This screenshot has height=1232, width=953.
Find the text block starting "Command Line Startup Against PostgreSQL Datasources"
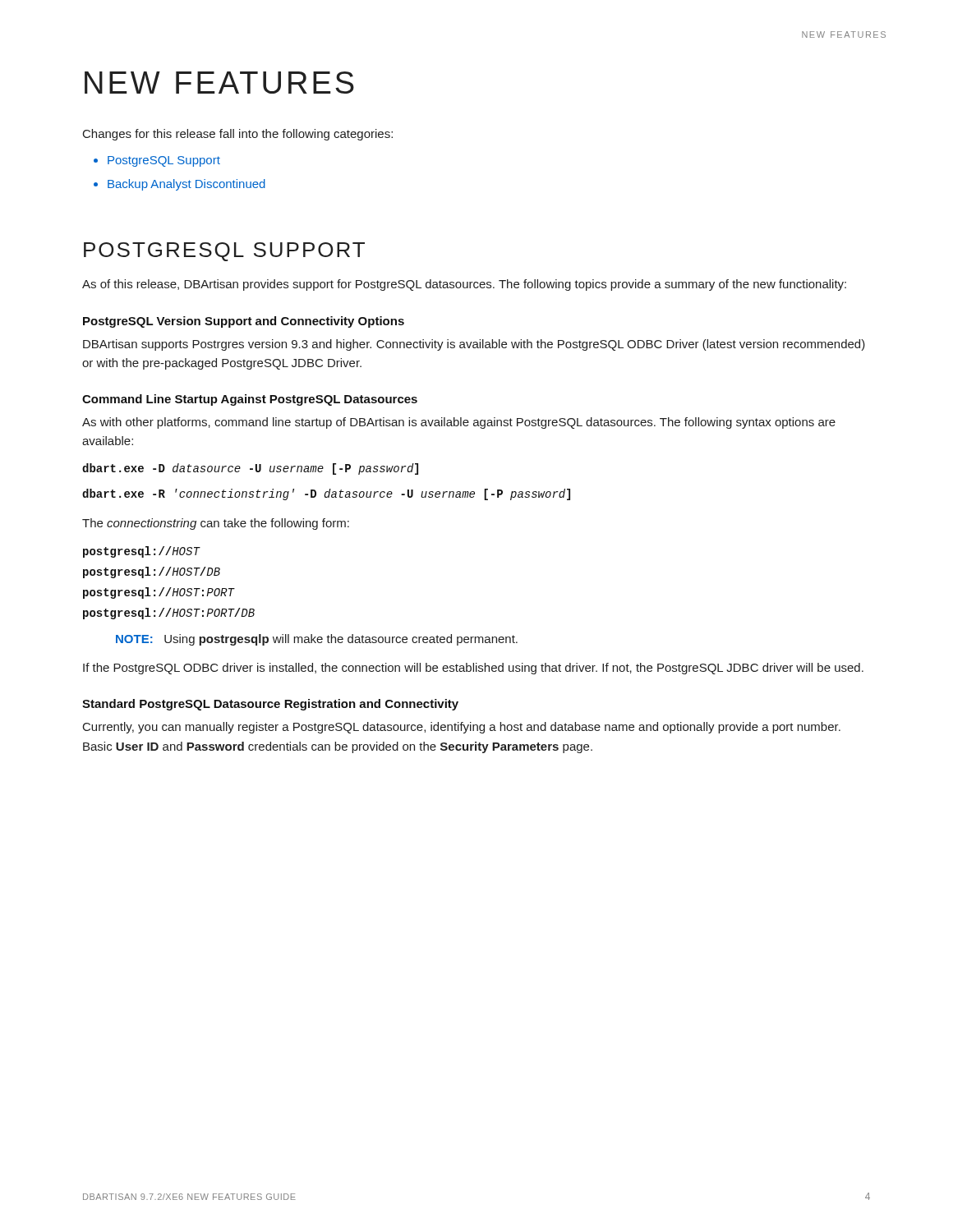[x=250, y=400]
